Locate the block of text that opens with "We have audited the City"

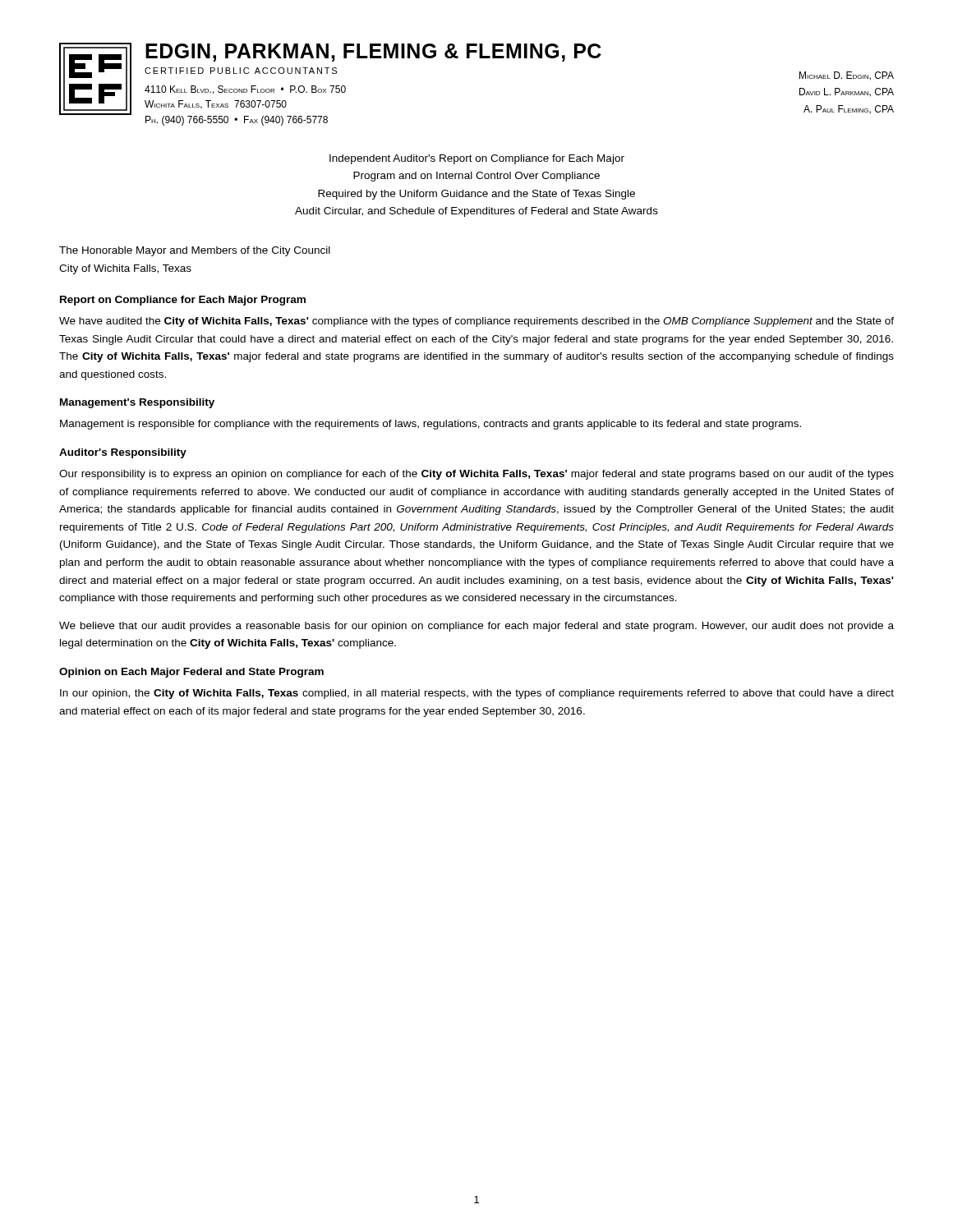click(476, 347)
